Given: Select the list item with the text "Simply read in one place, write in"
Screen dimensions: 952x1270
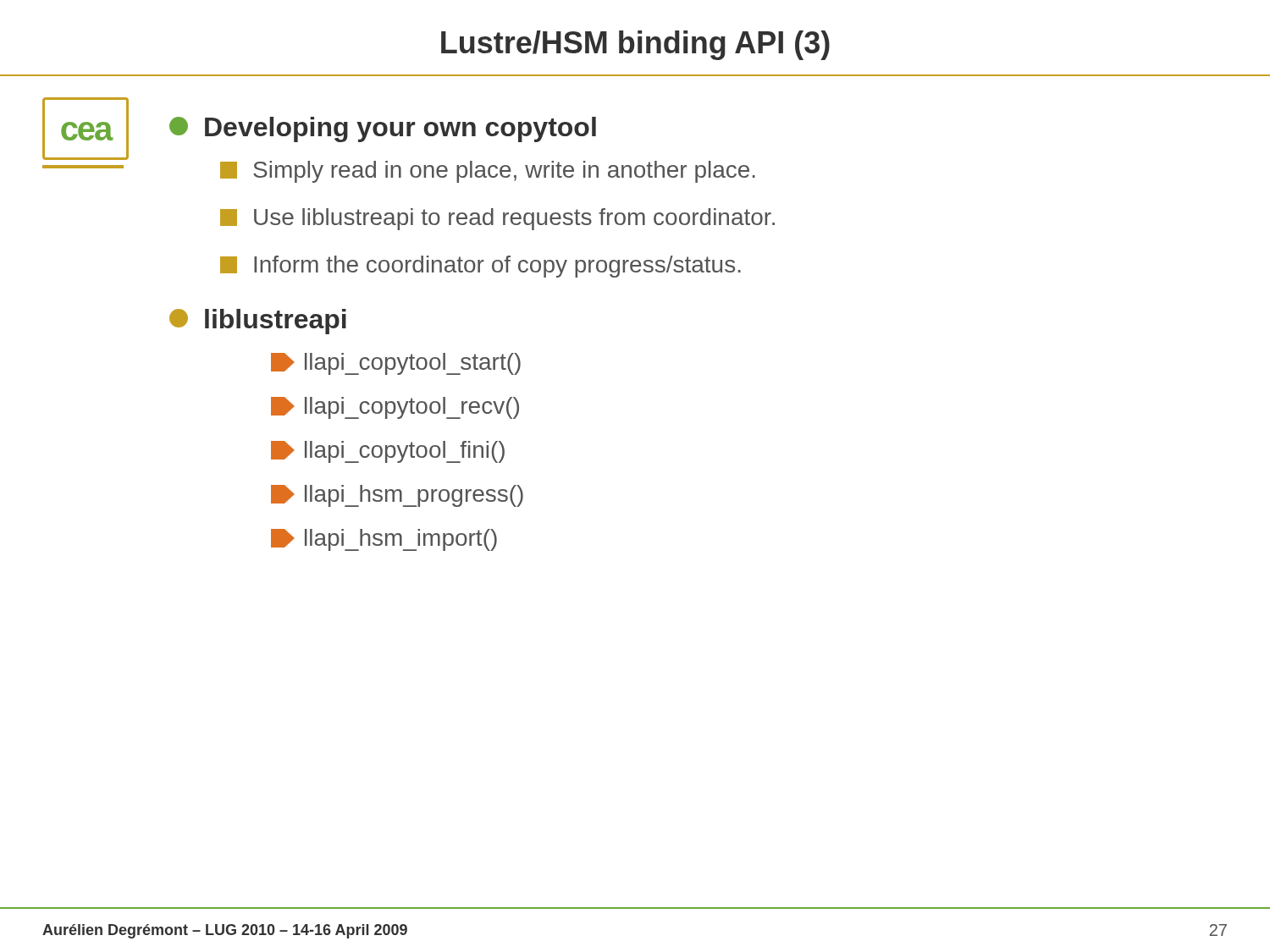Looking at the screenshot, I should click(x=489, y=169).
